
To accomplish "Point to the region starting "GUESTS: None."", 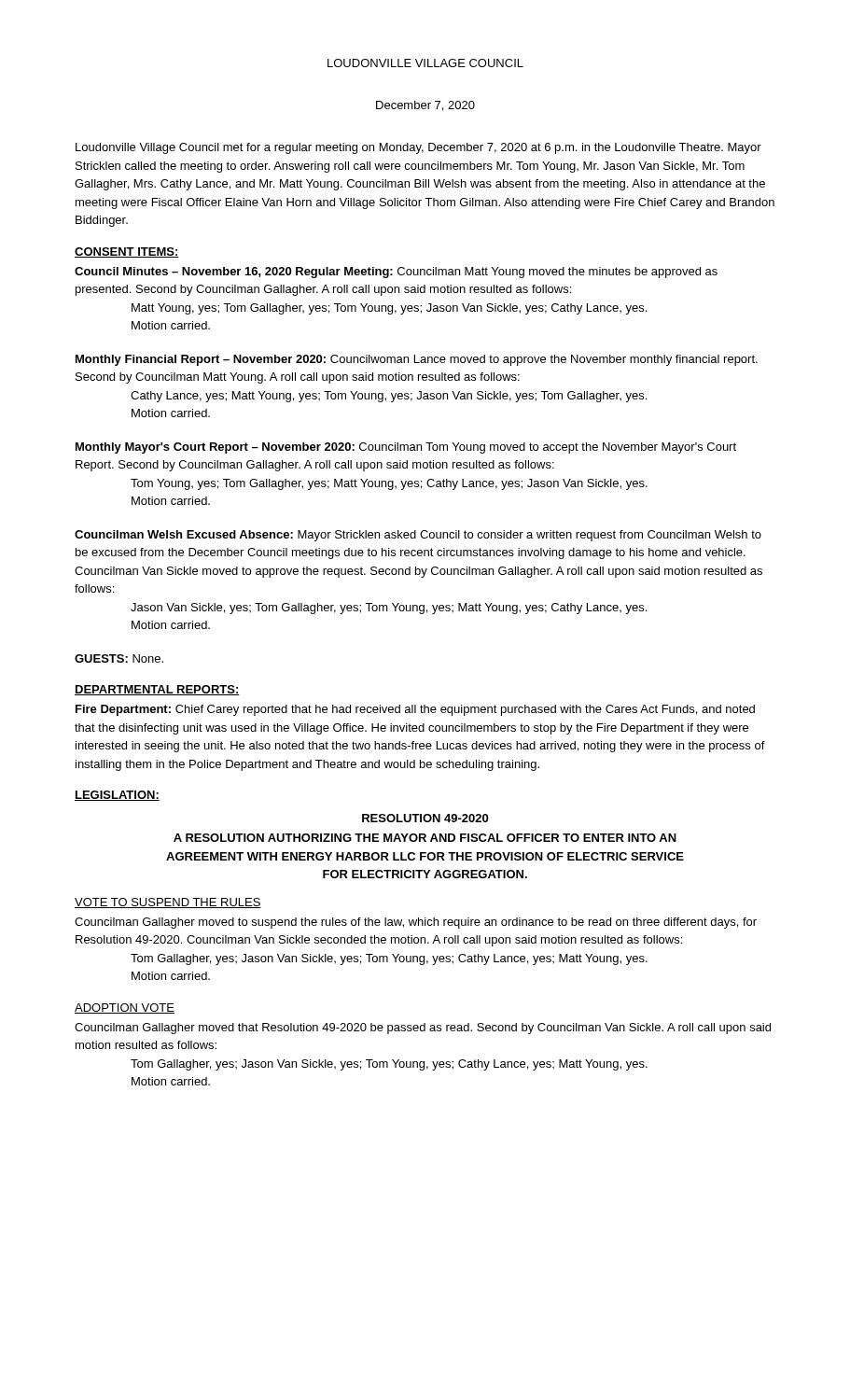I will coord(119,658).
